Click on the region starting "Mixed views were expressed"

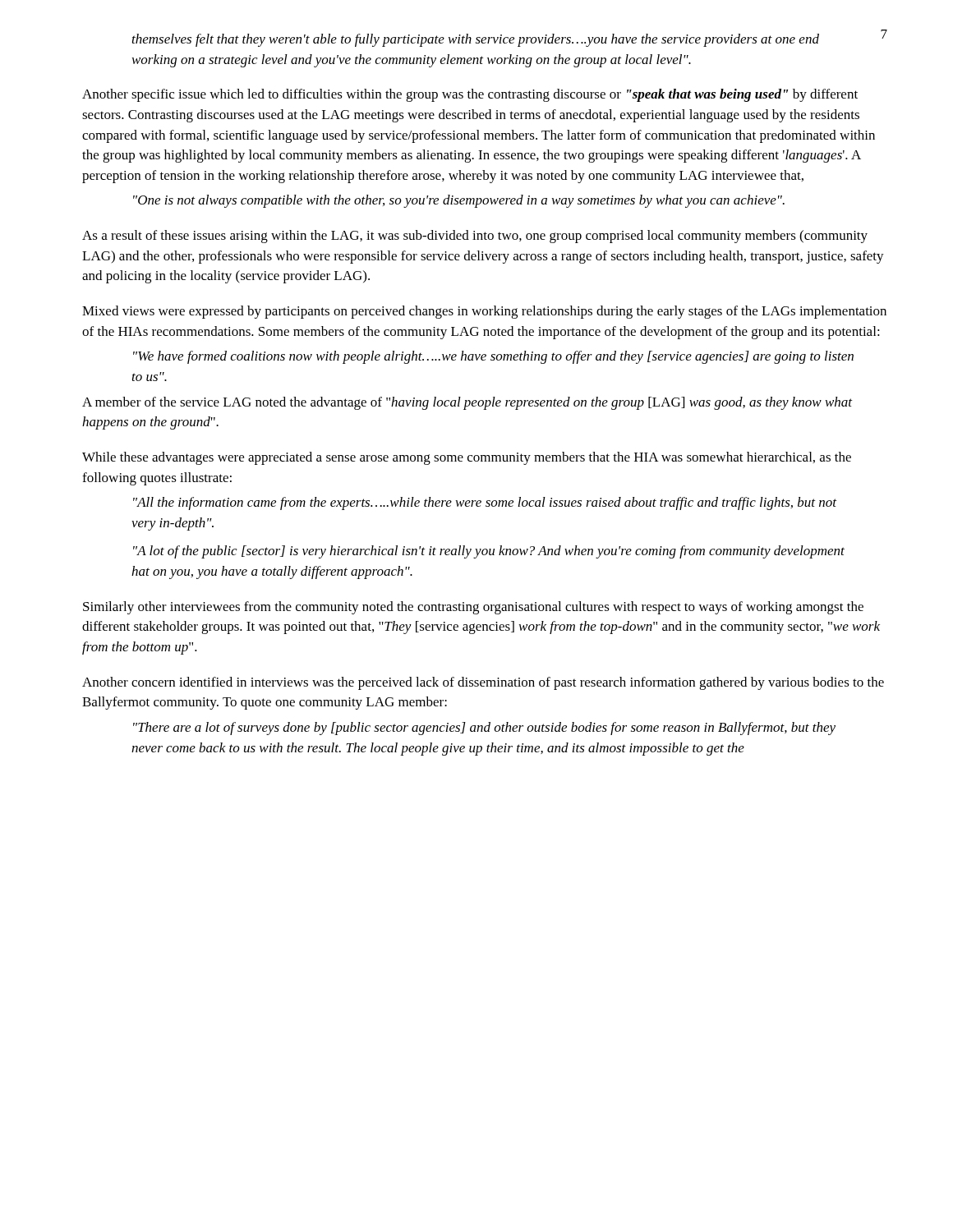(485, 321)
